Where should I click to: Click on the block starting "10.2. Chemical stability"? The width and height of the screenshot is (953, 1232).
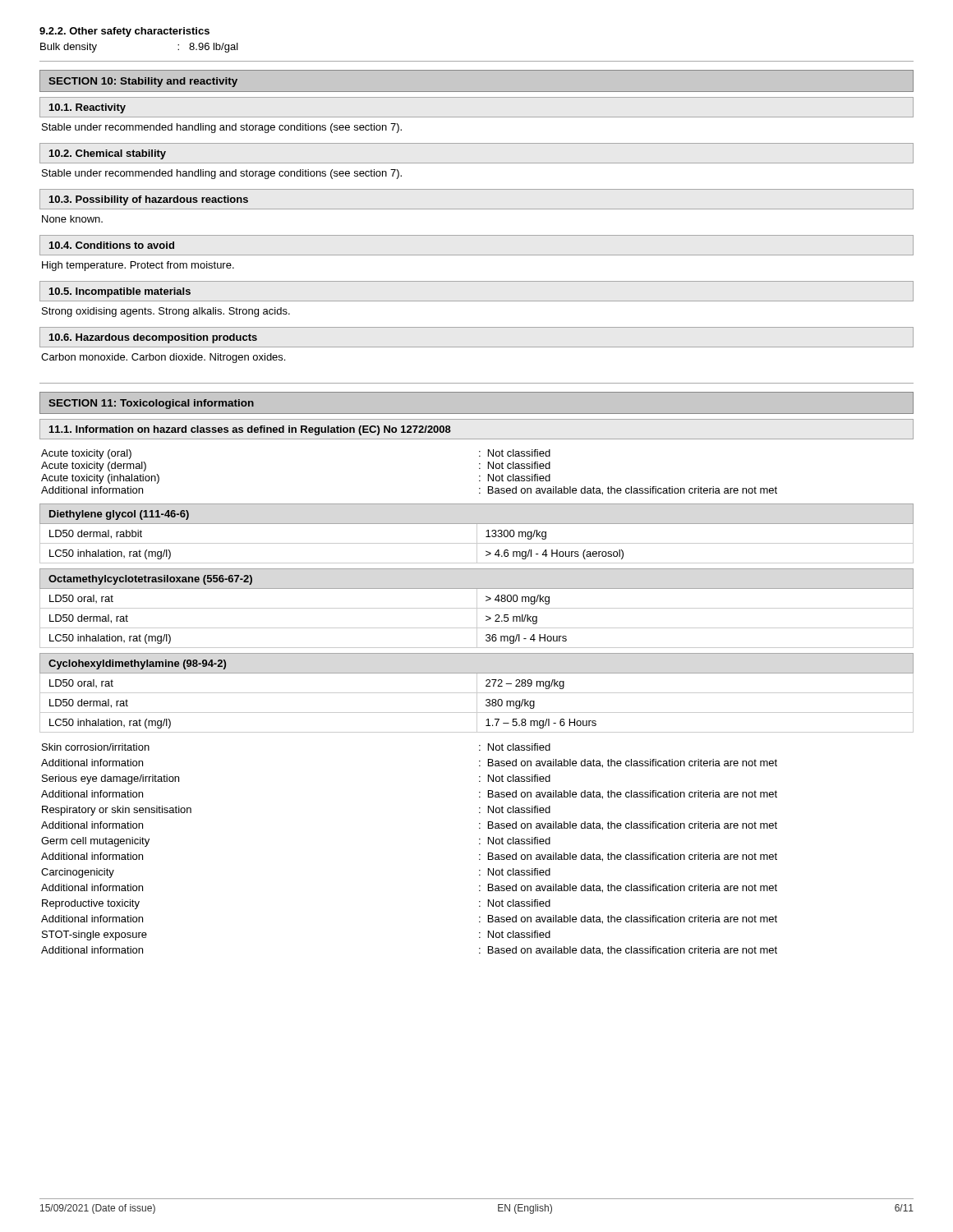[x=107, y=153]
